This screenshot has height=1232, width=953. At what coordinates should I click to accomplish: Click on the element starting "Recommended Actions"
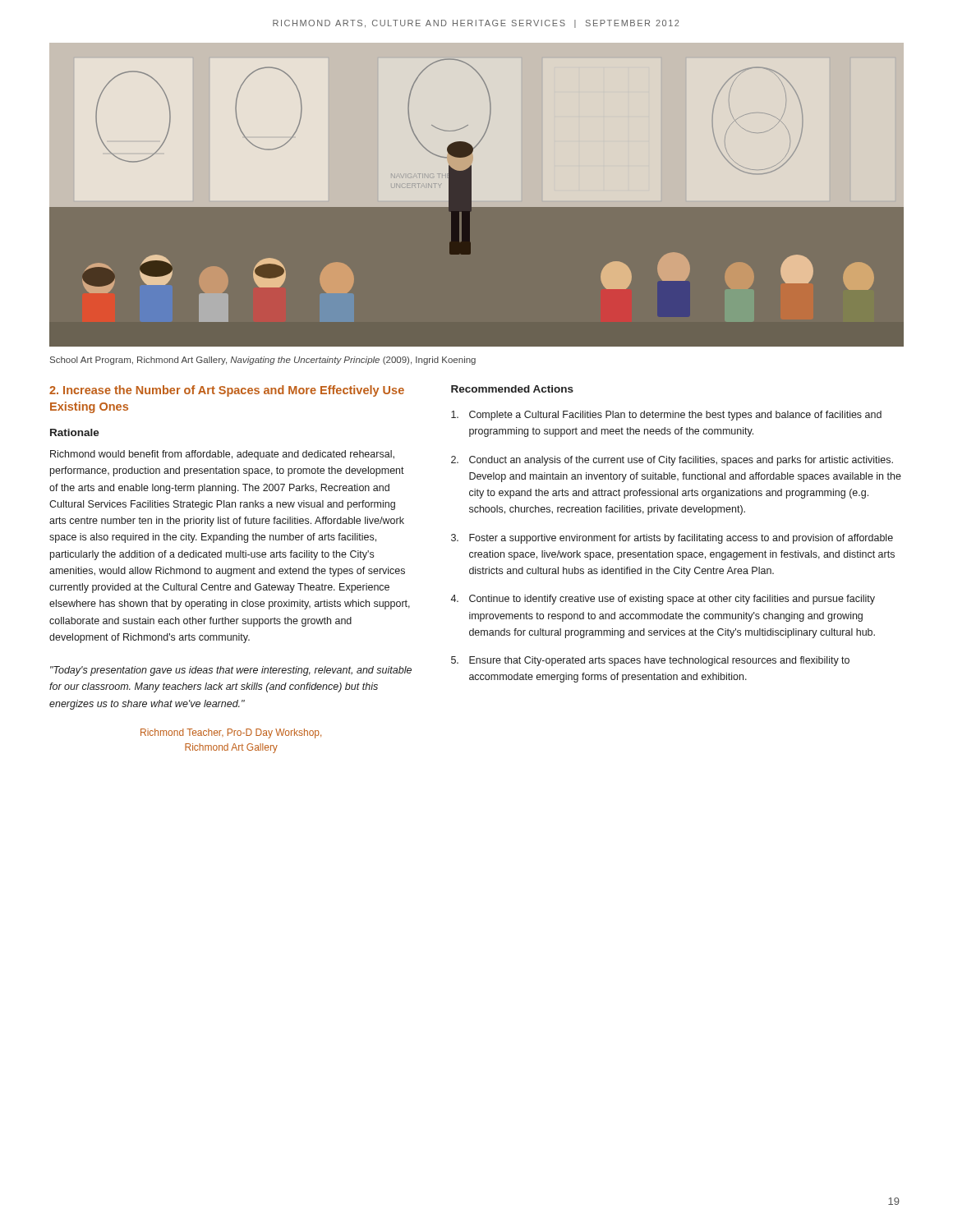(x=512, y=389)
